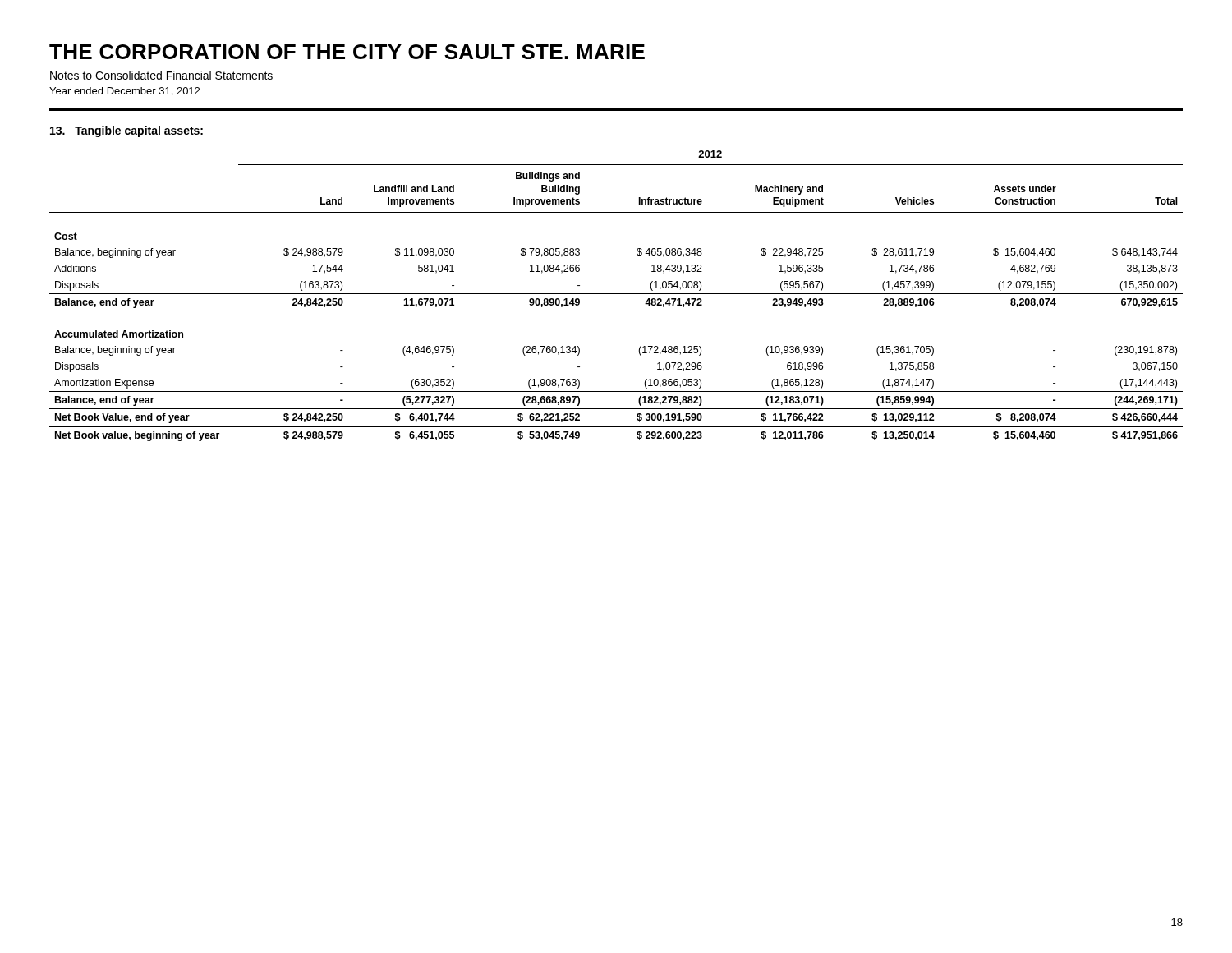Point to the block beginning "Notes to Consolidated Financial"
Viewport: 1232px width, 953px height.
click(x=161, y=76)
